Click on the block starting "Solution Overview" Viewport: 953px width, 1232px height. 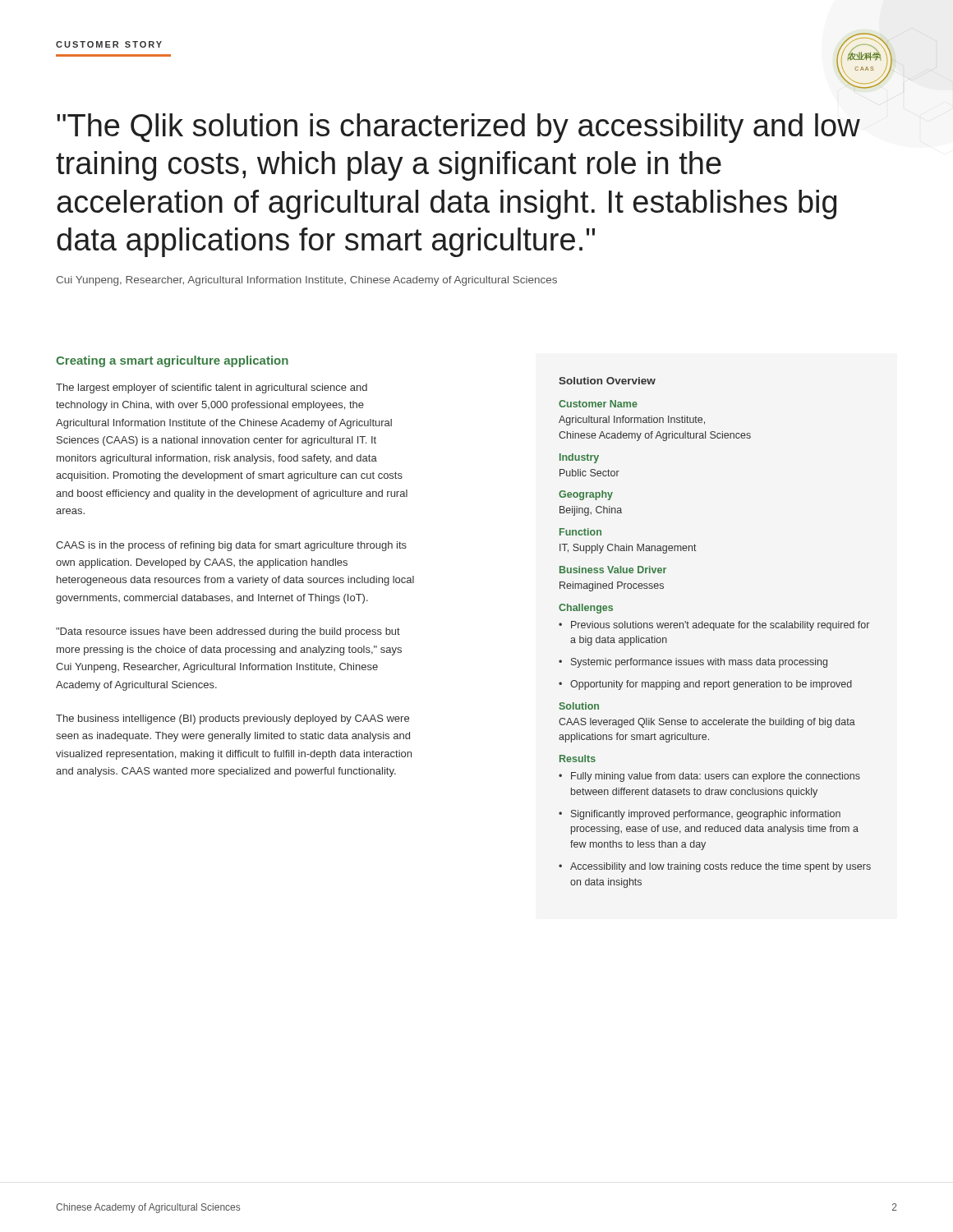pos(607,381)
